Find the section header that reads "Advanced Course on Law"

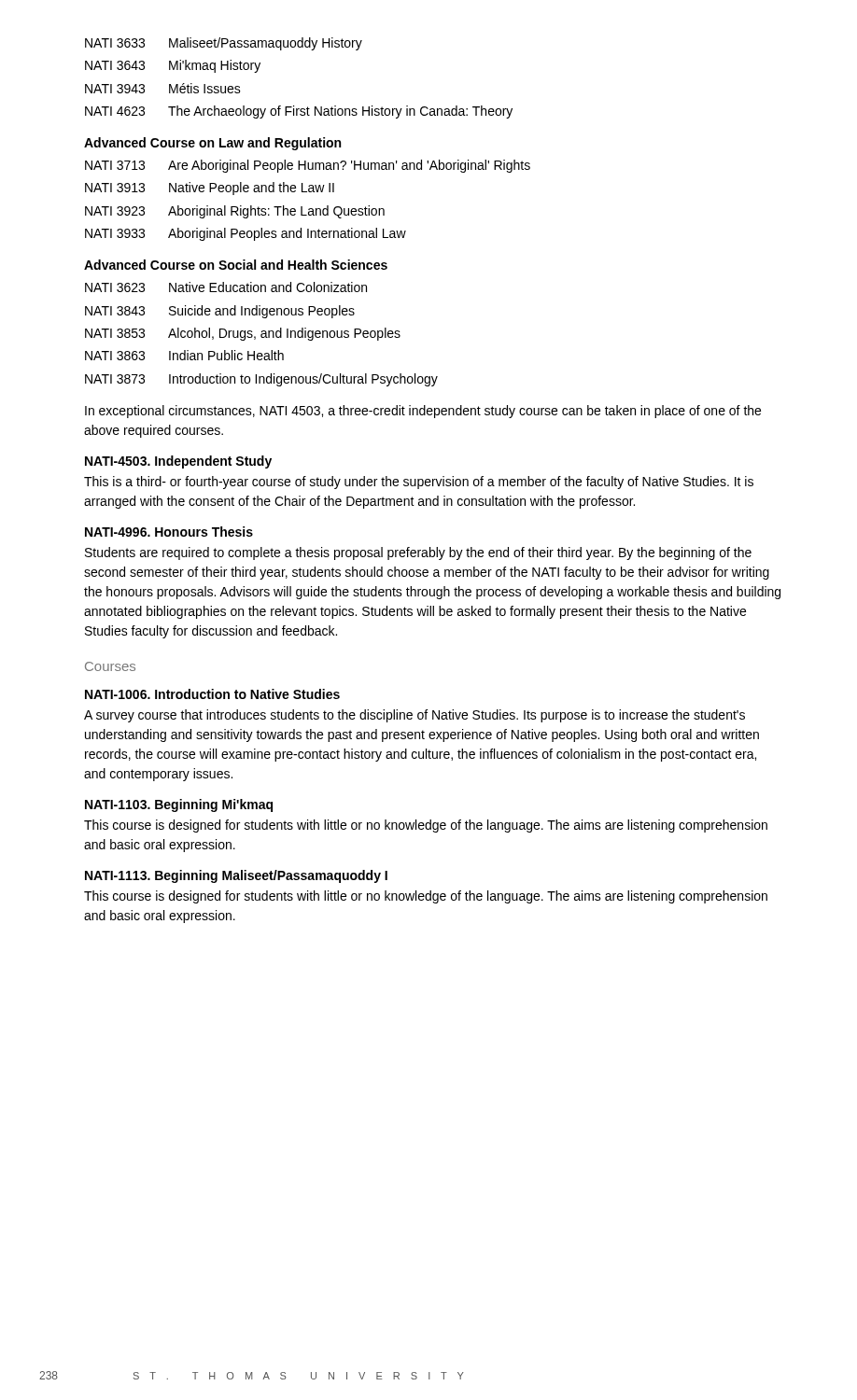(x=213, y=143)
